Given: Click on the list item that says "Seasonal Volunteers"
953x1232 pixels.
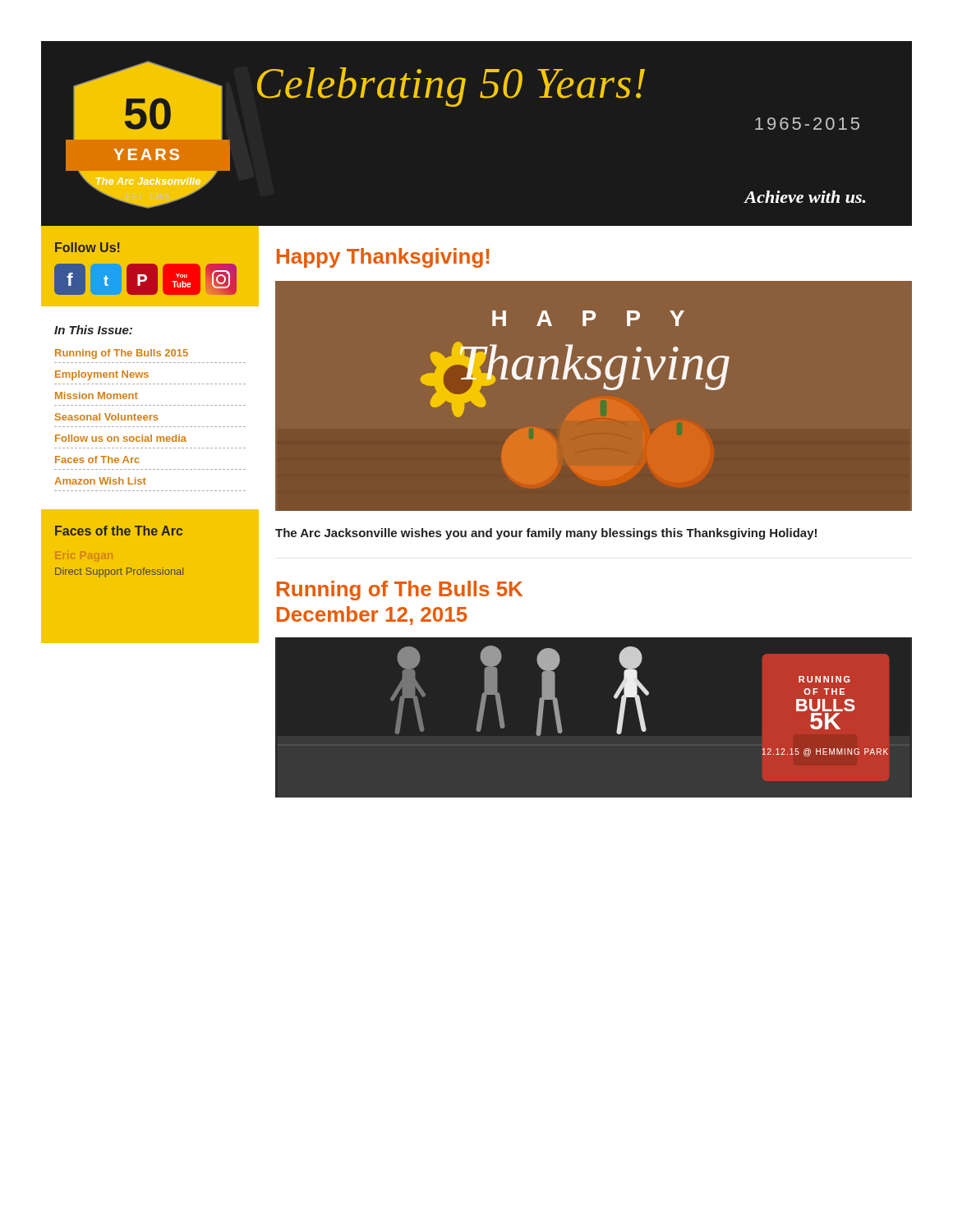Looking at the screenshot, I should [x=150, y=419].
